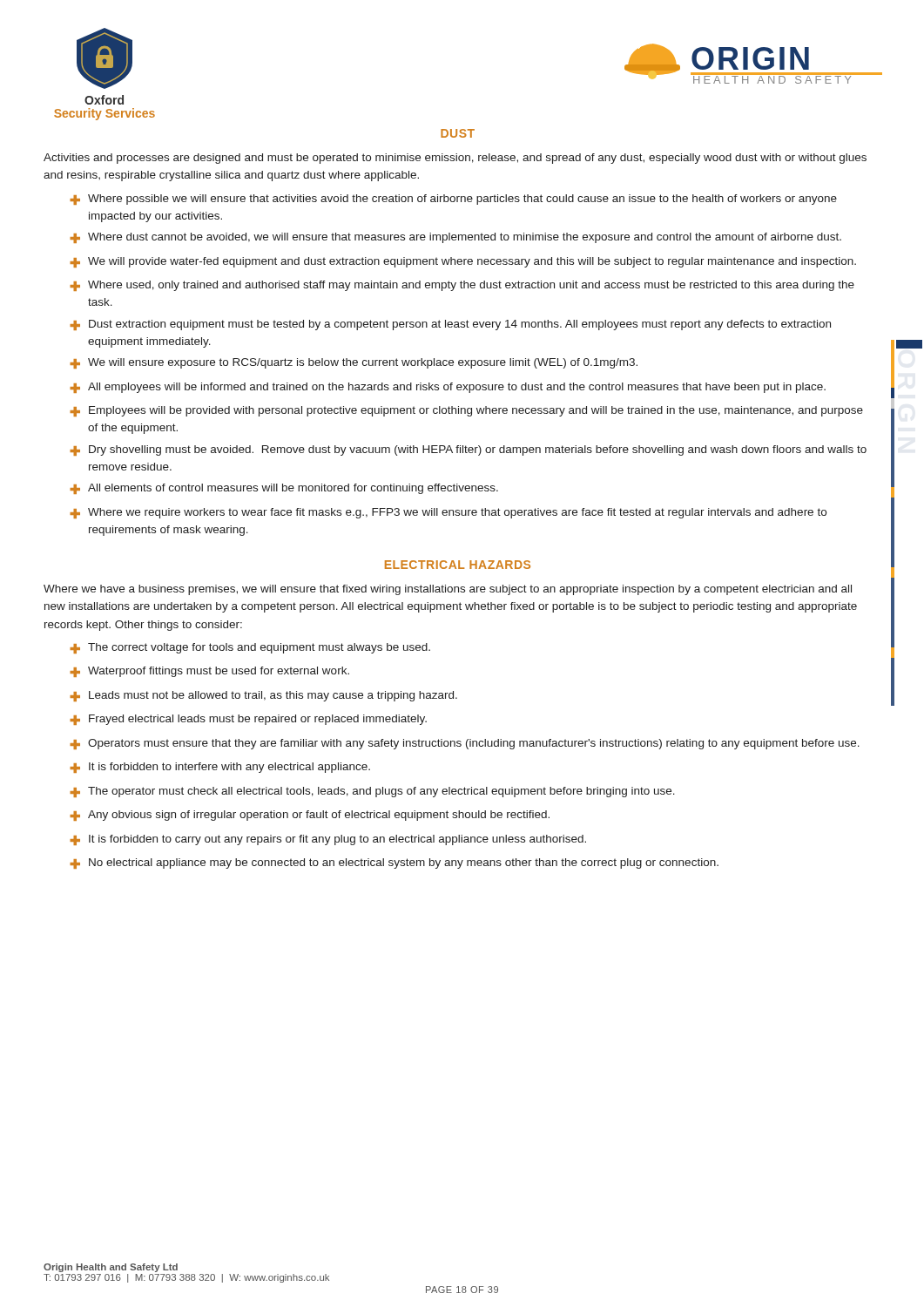The image size is (924, 1307).
Task: Point to the block starting "Where we have a"
Action: coord(450,606)
